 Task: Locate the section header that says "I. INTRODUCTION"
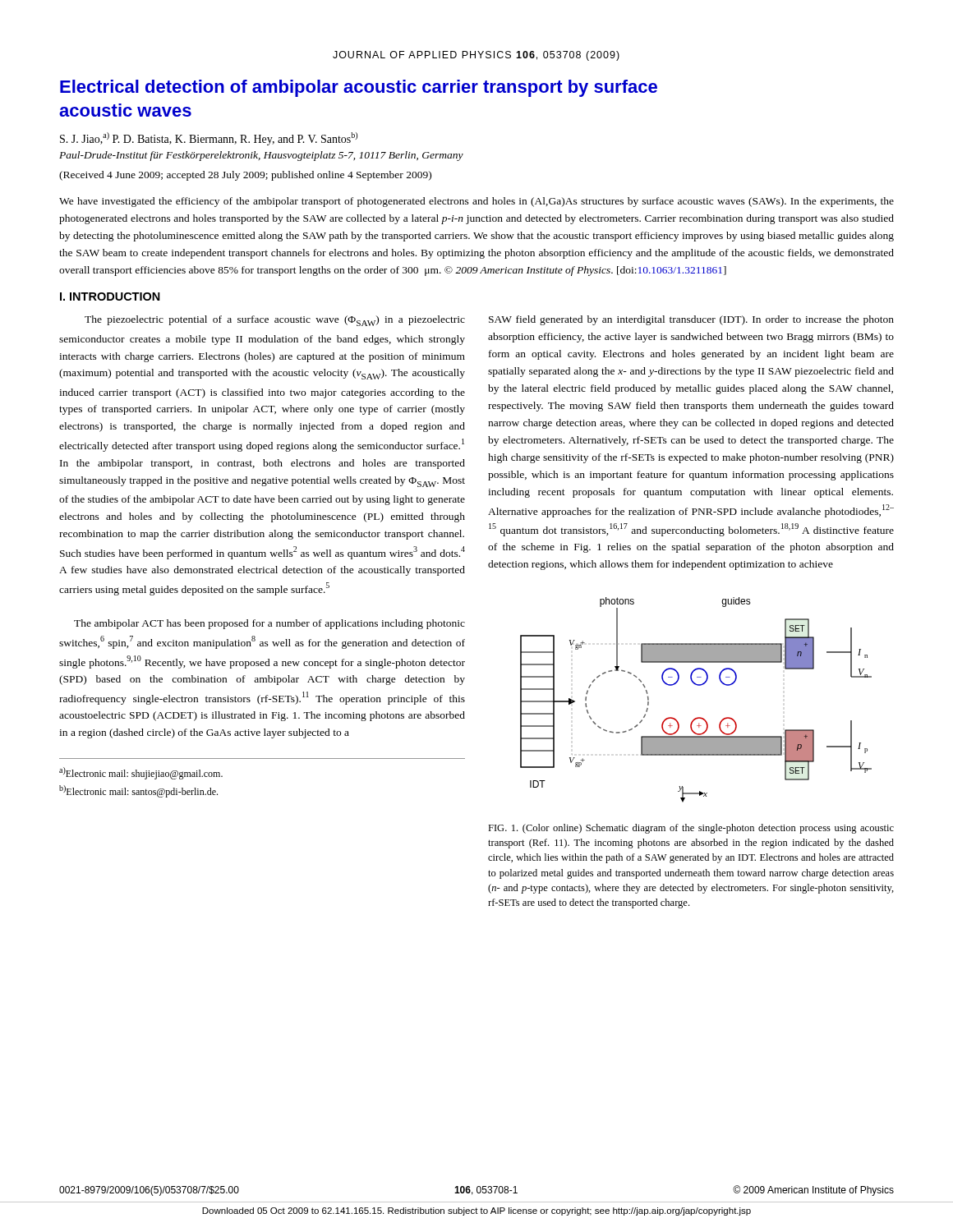pyautogui.click(x=110, y=297)
